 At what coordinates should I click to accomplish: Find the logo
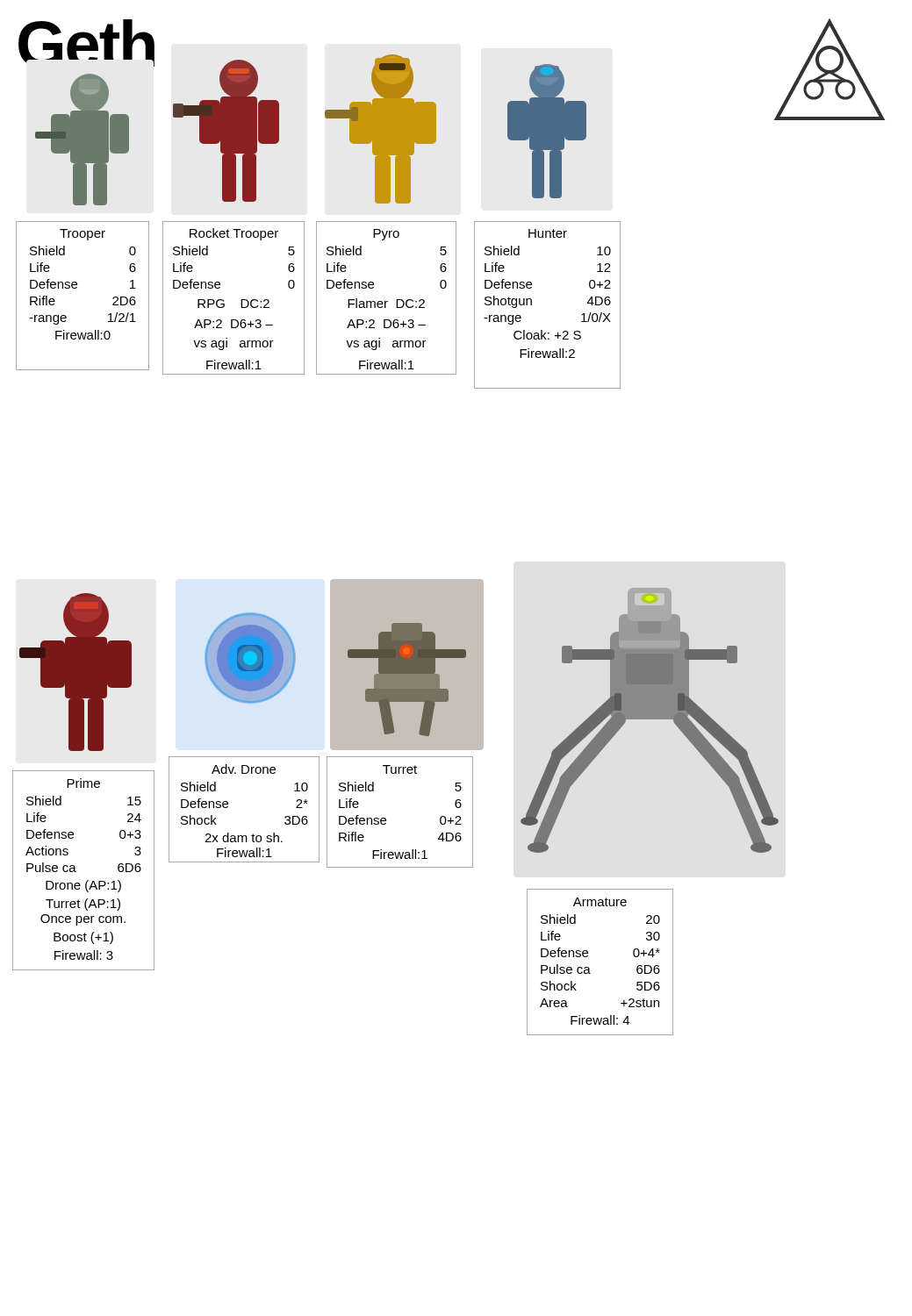[830, 75]
